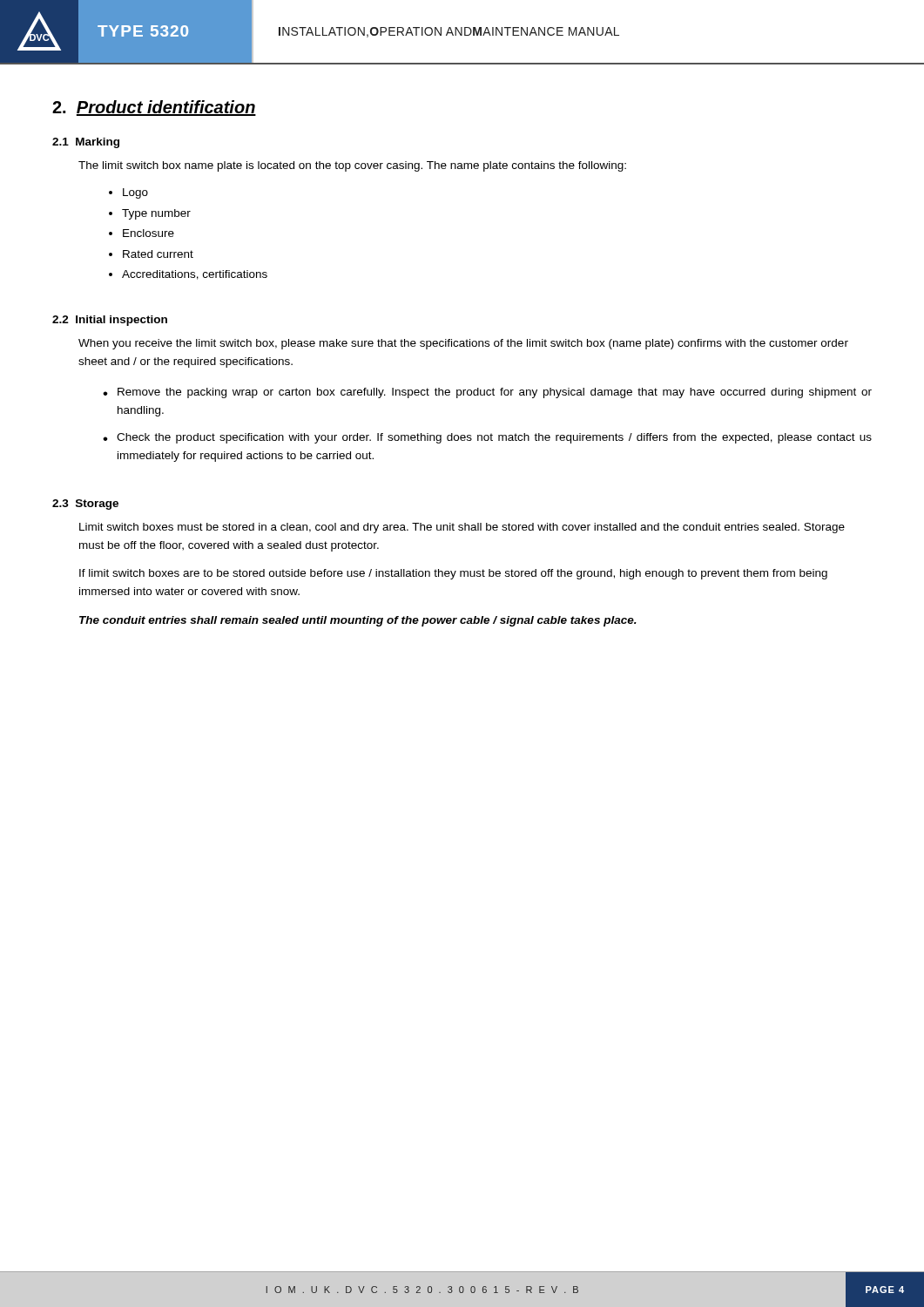Select the title
Screen dimensions: 1307x924
pos(154,107)
